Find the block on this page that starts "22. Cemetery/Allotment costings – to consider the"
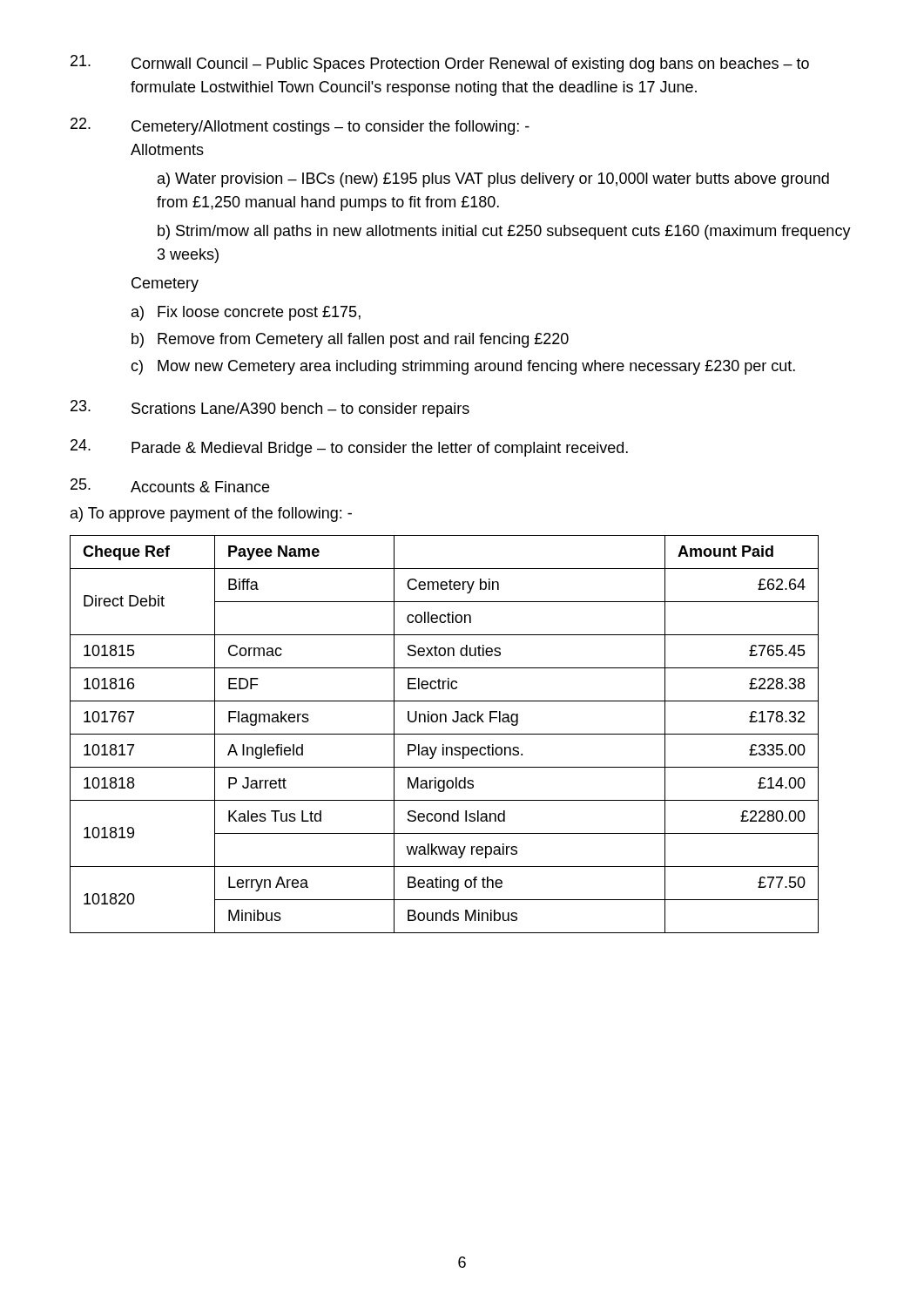This screenshot has height=1307, width=924. tap(300, 126)
